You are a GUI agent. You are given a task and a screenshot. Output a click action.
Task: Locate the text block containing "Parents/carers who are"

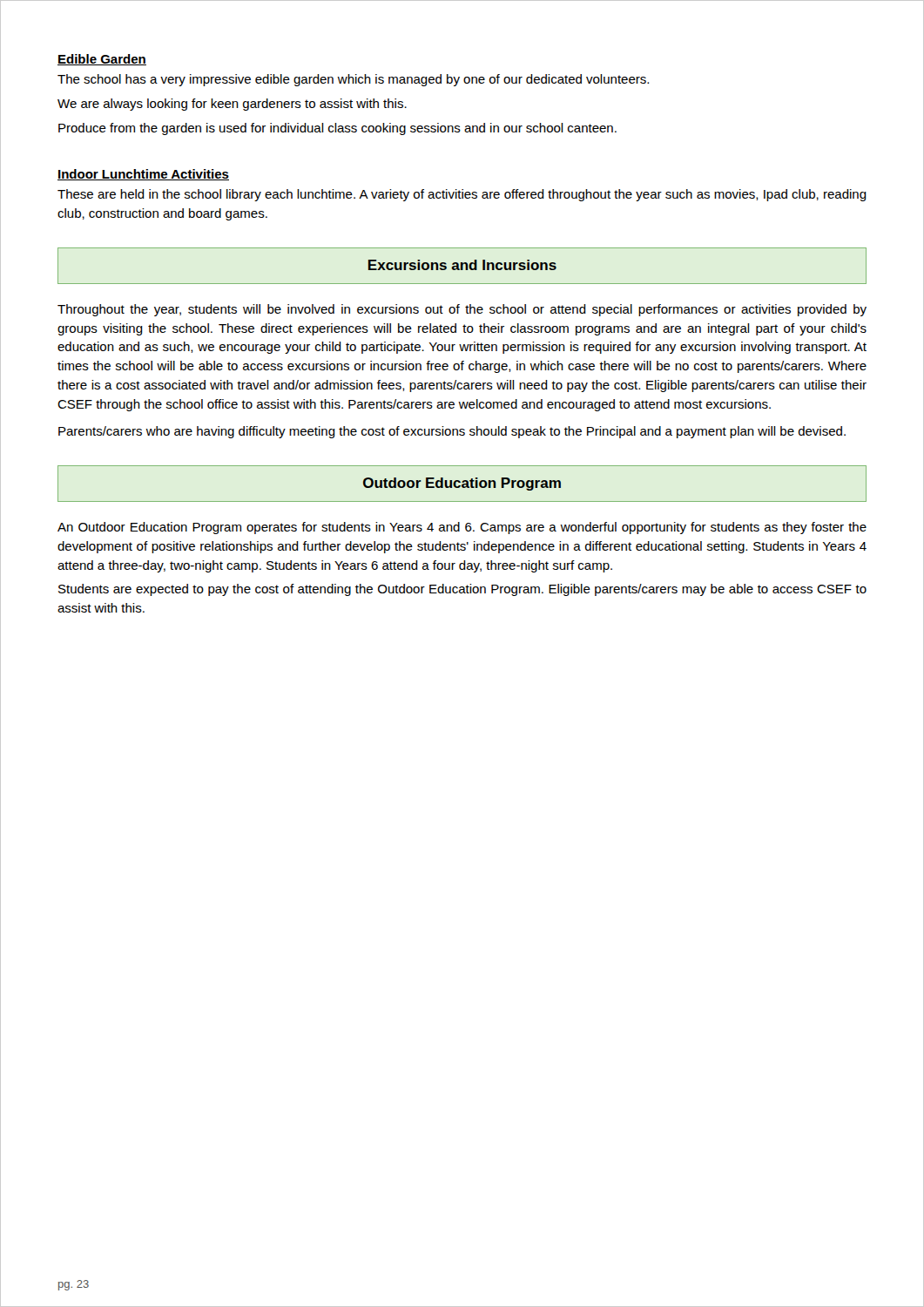pos(462,431)
